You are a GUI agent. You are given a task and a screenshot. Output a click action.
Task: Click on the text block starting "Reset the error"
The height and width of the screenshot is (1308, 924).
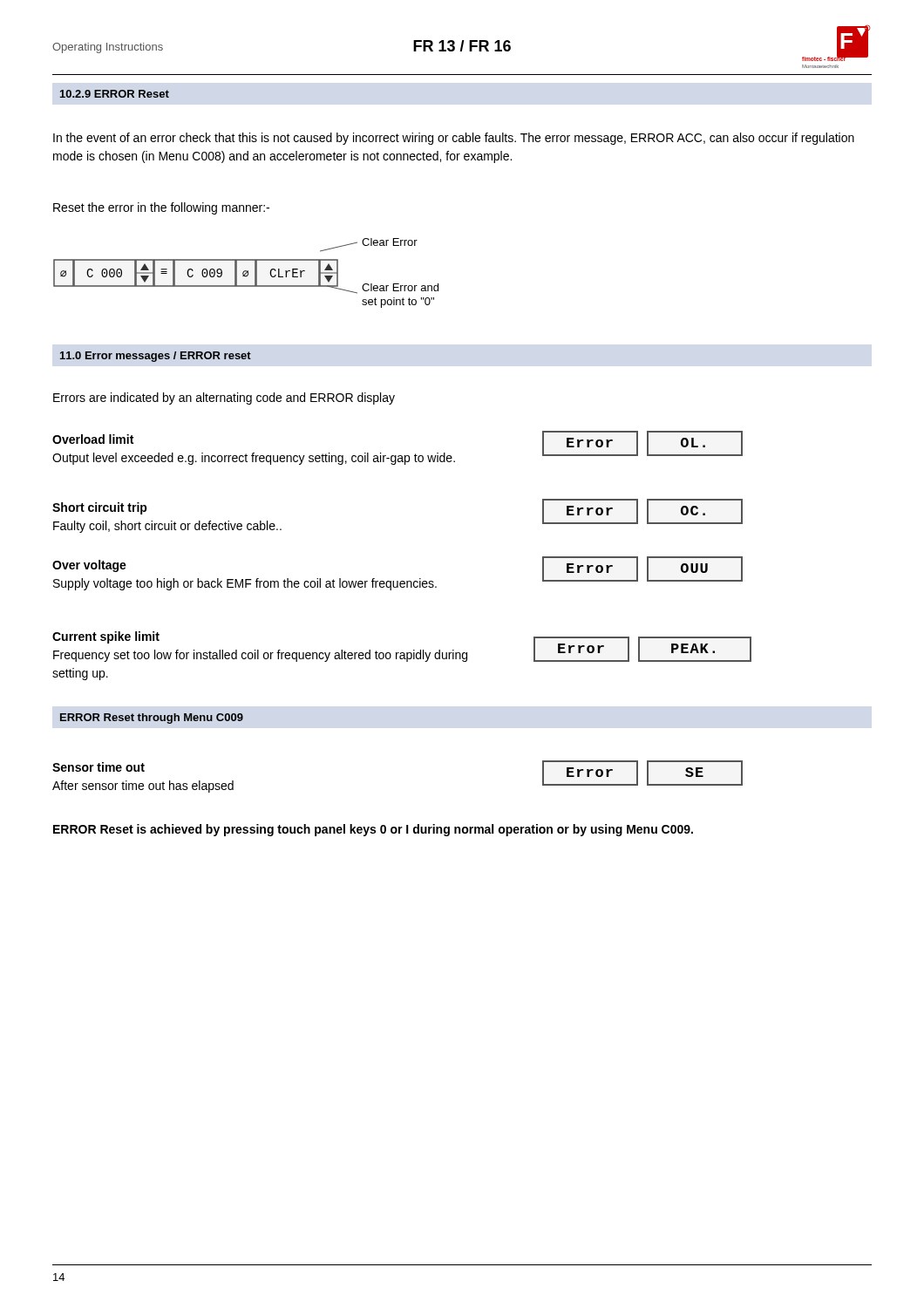(161, 208)
